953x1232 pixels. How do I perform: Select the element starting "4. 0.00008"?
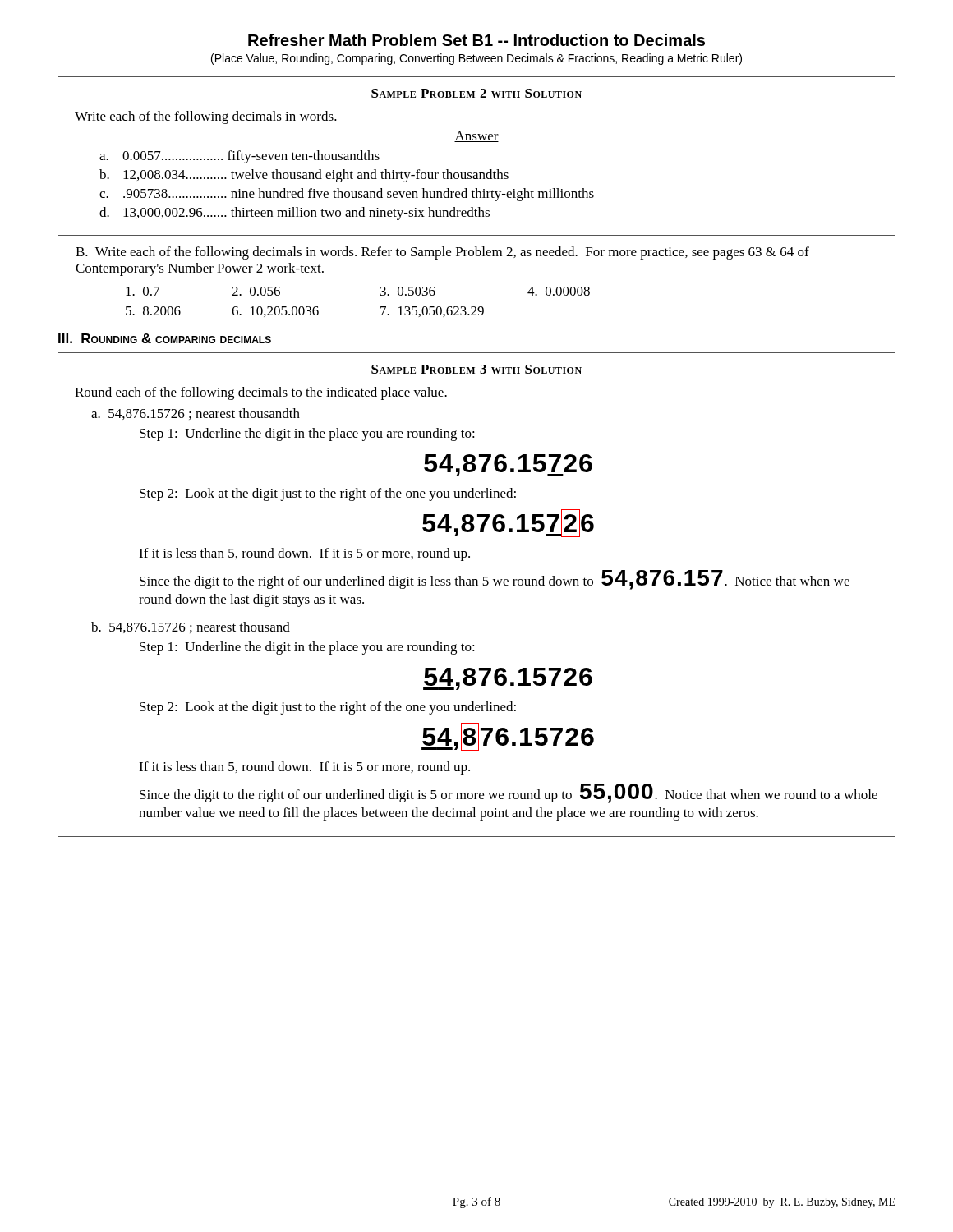(559, 291)
